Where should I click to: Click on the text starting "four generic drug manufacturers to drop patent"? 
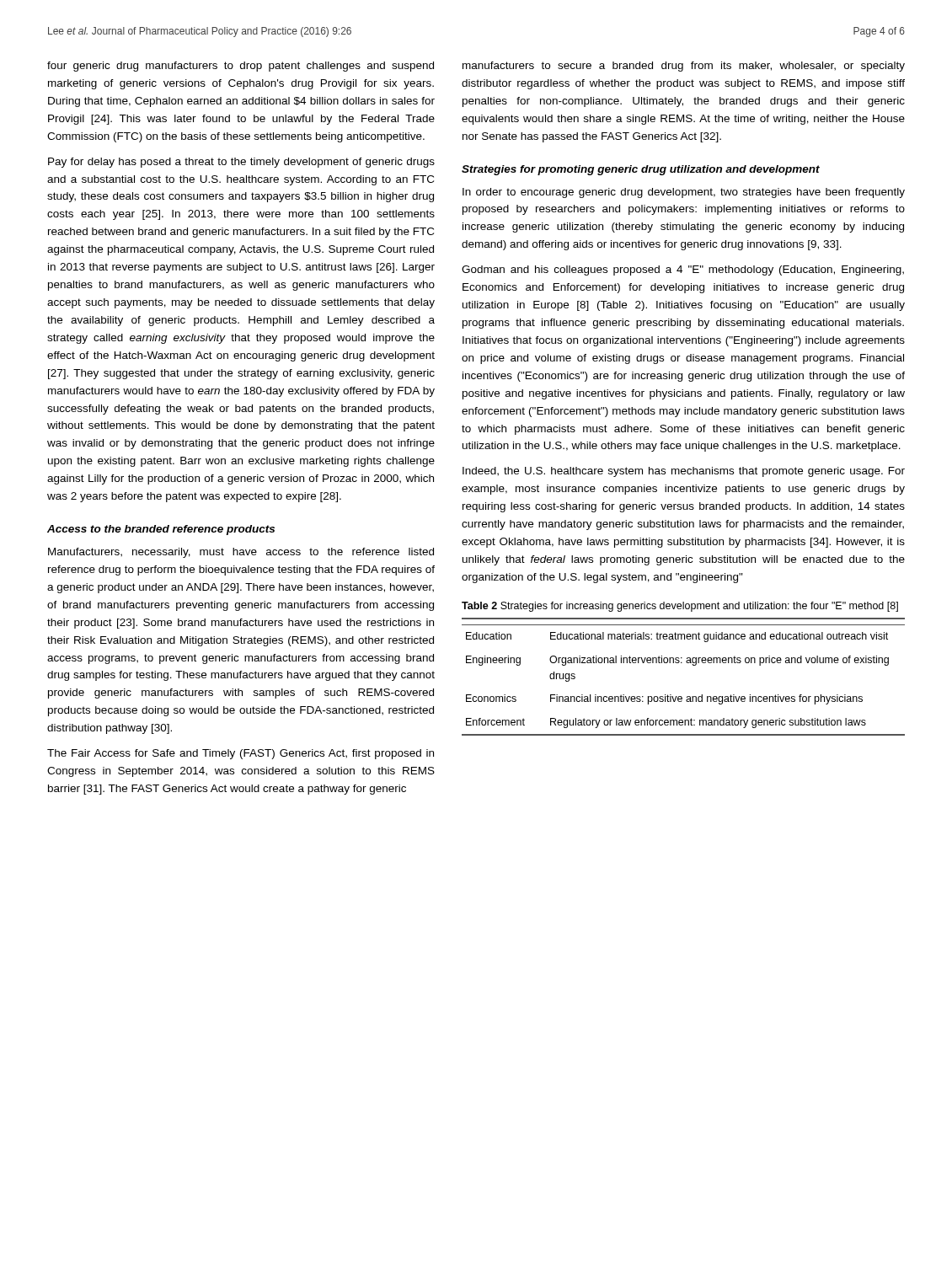(x=241, y=281)
